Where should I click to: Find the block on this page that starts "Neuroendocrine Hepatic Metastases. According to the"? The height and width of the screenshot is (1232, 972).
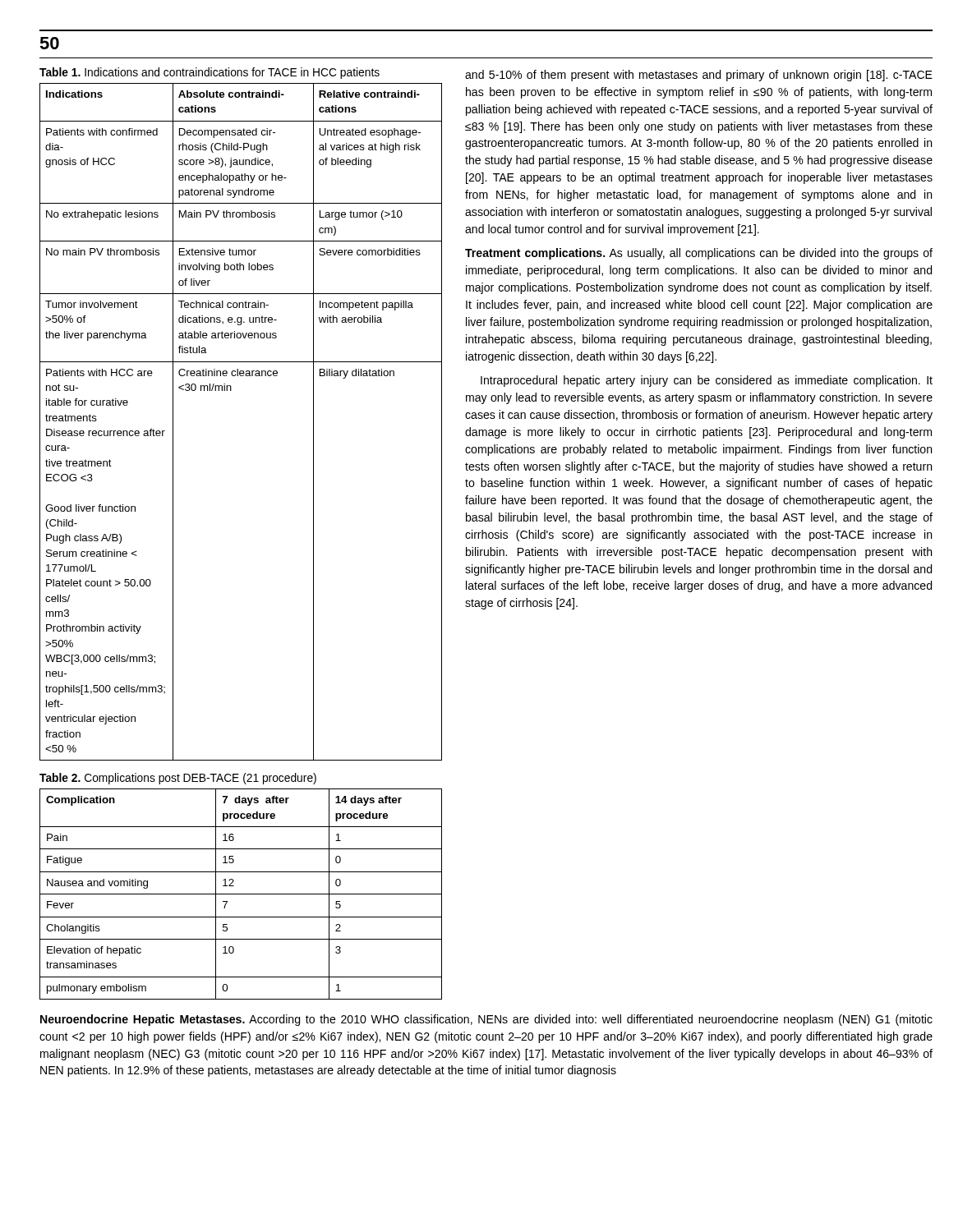[486, 1045]
